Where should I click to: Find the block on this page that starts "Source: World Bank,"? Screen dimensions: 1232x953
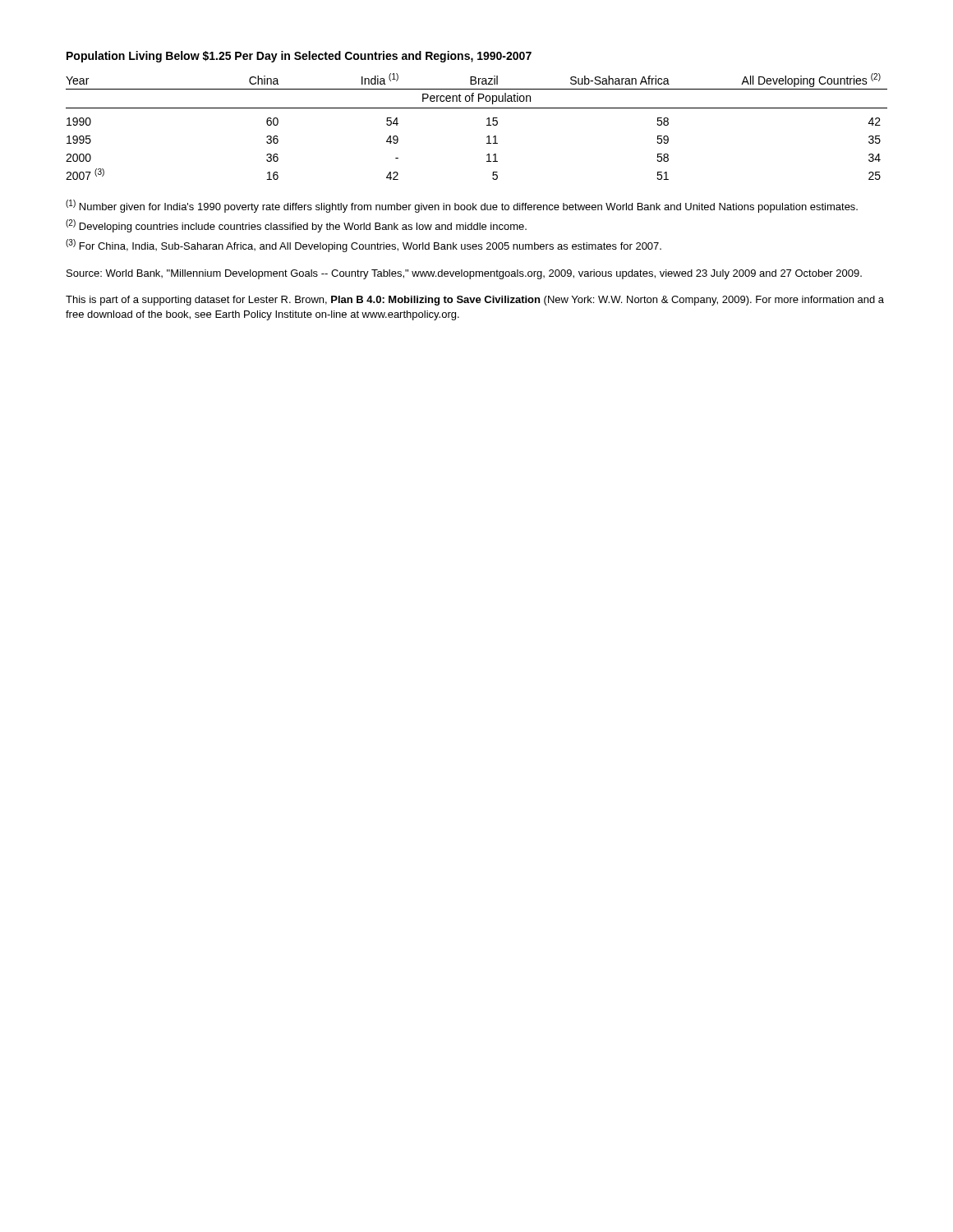(x=464, y=273)
